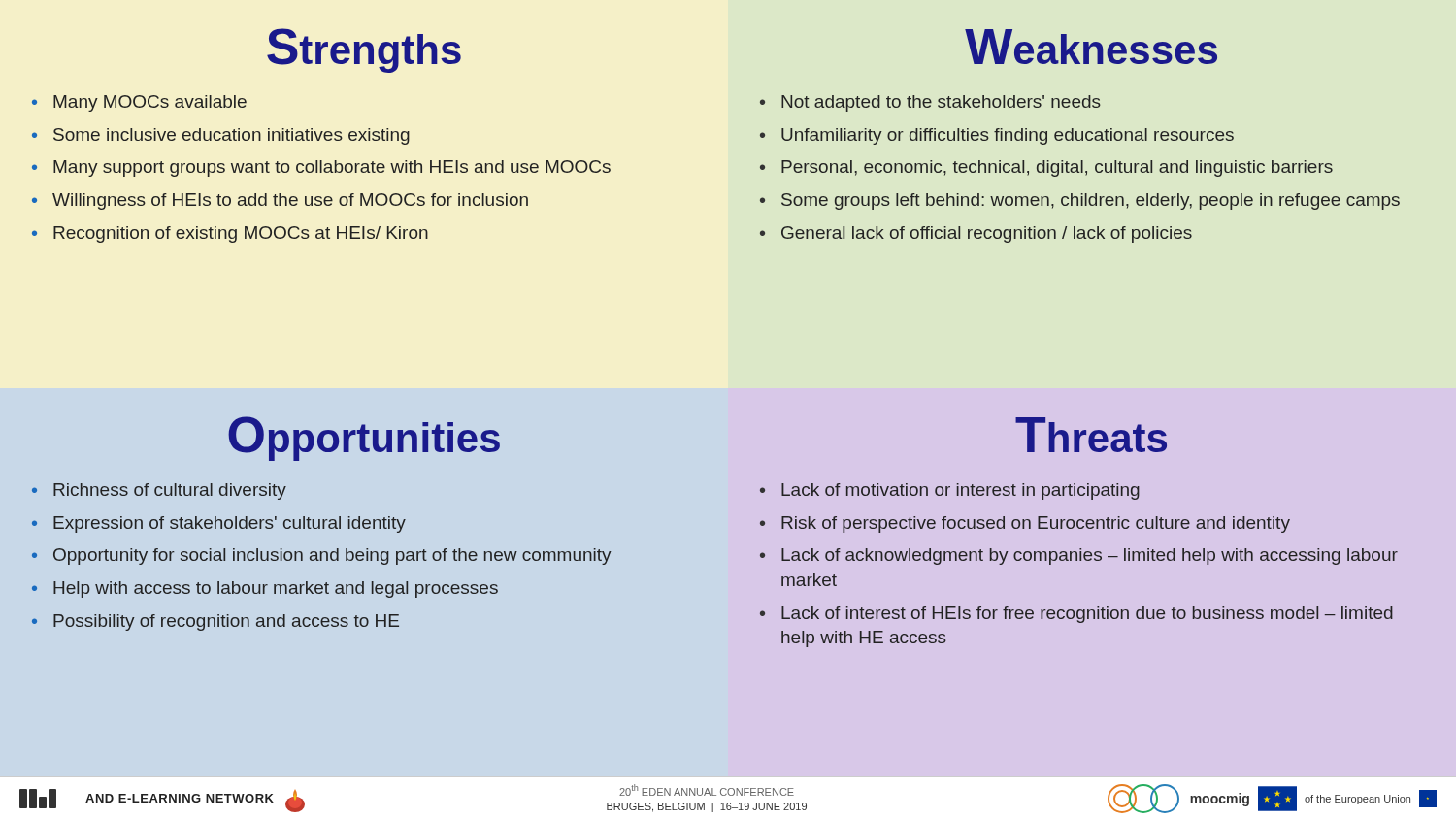This screenshot has height=819, width=1456.
Task: Select the region starting "Many support groups want to"
Action: [332, 167]
